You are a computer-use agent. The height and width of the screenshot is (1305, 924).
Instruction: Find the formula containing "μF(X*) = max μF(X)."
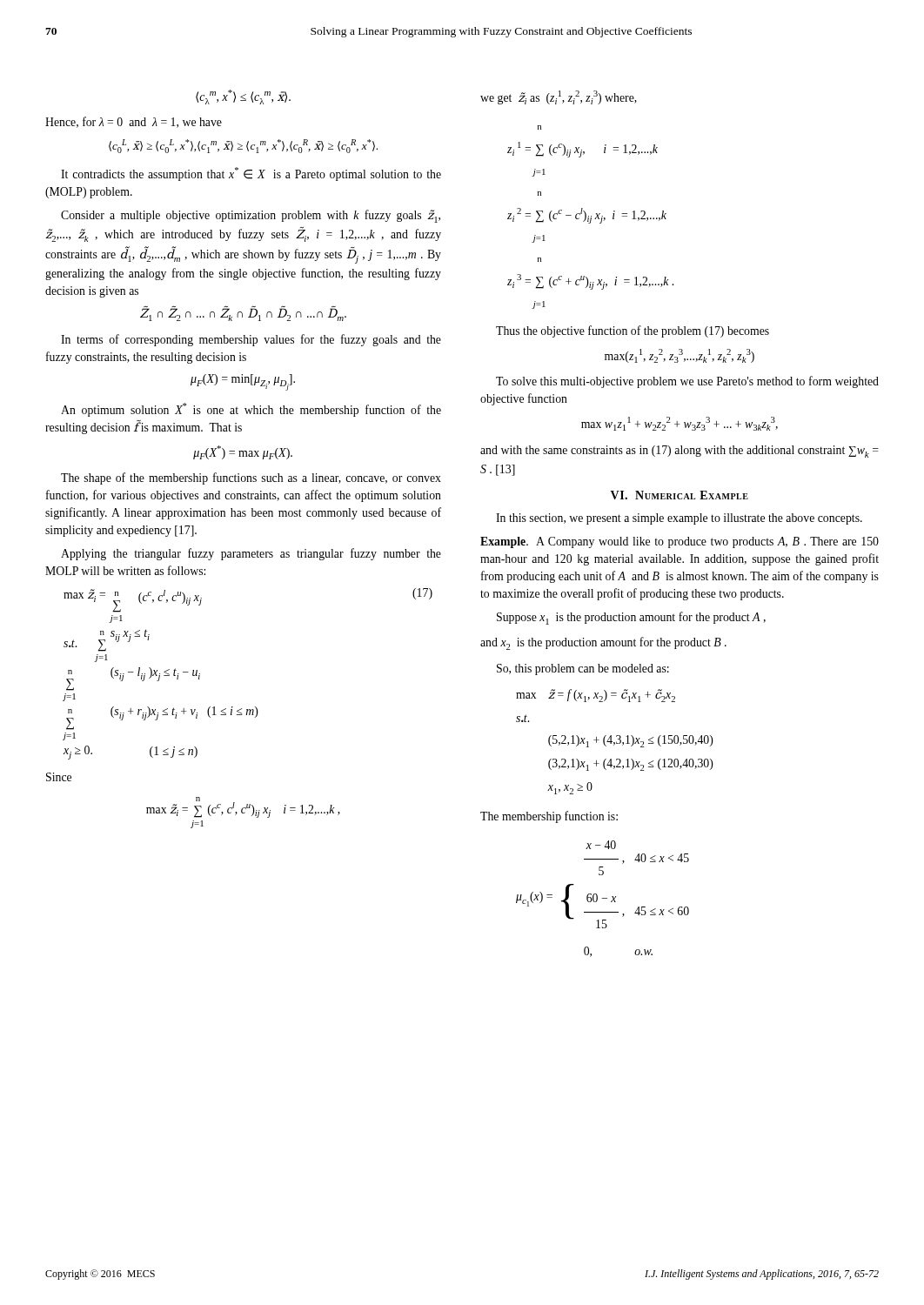pos(243,452)
